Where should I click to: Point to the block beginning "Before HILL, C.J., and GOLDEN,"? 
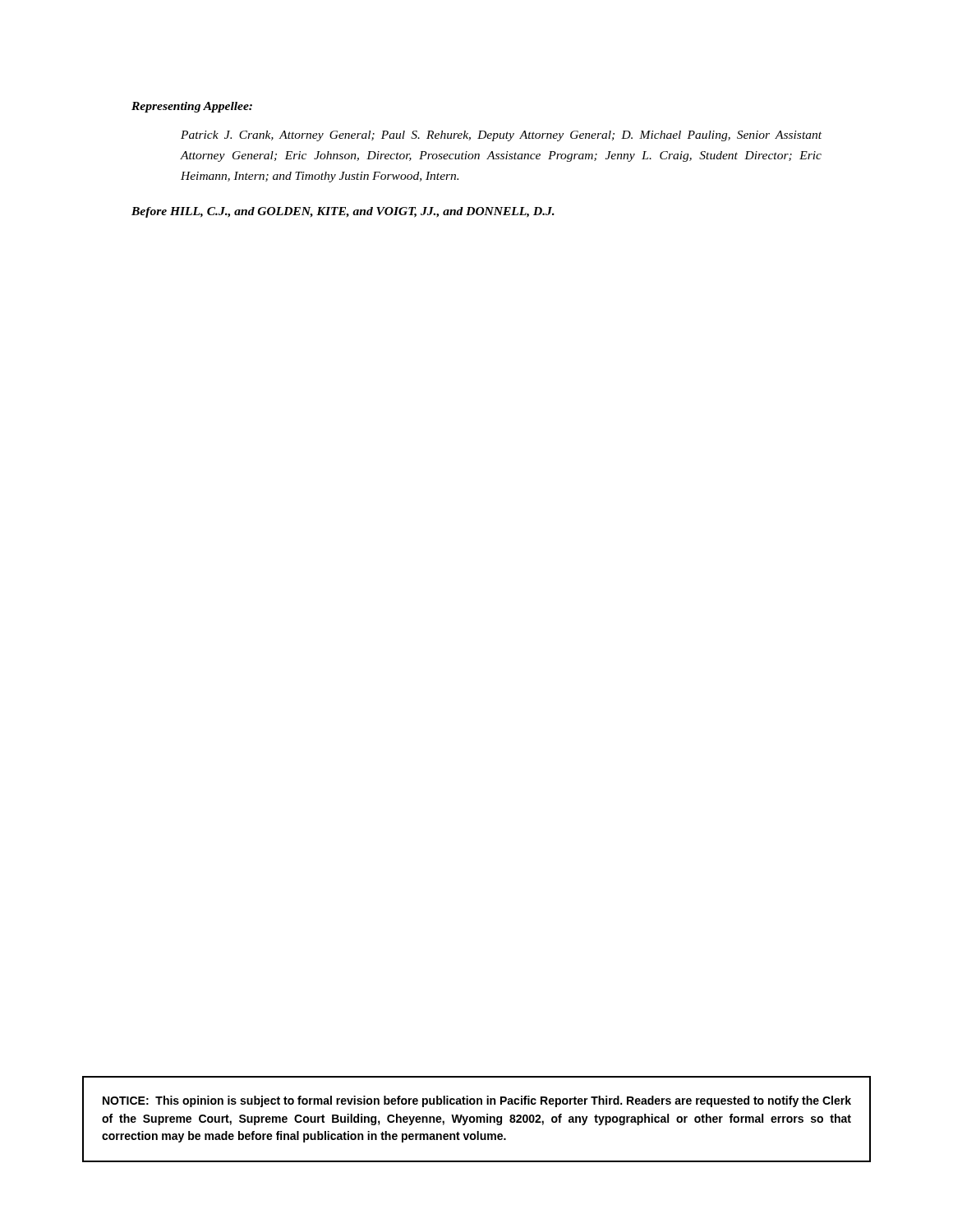click(x=343, y=211)
